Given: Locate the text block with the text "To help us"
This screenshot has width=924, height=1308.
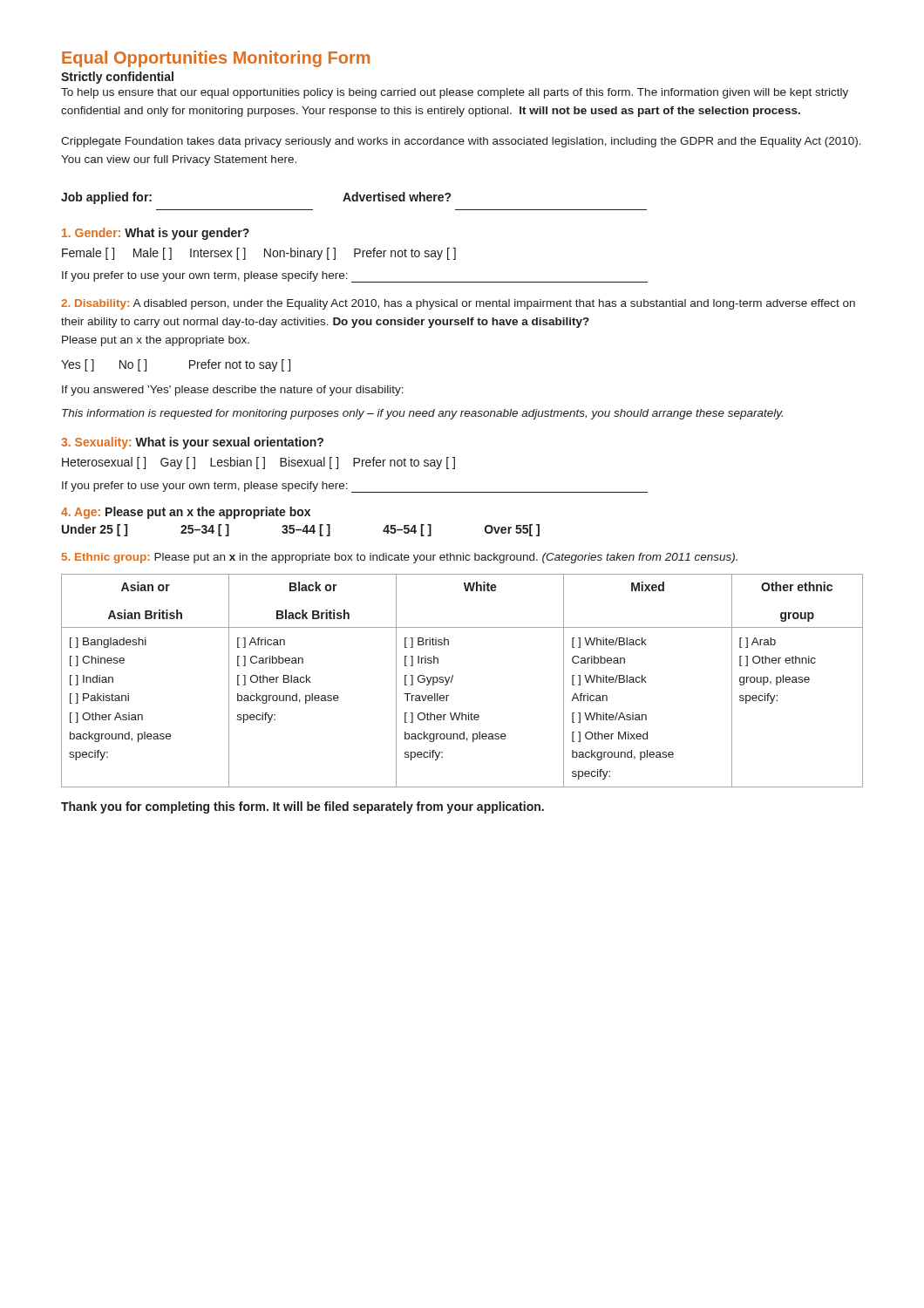Looking at the screenshot, I should (455, 101).
